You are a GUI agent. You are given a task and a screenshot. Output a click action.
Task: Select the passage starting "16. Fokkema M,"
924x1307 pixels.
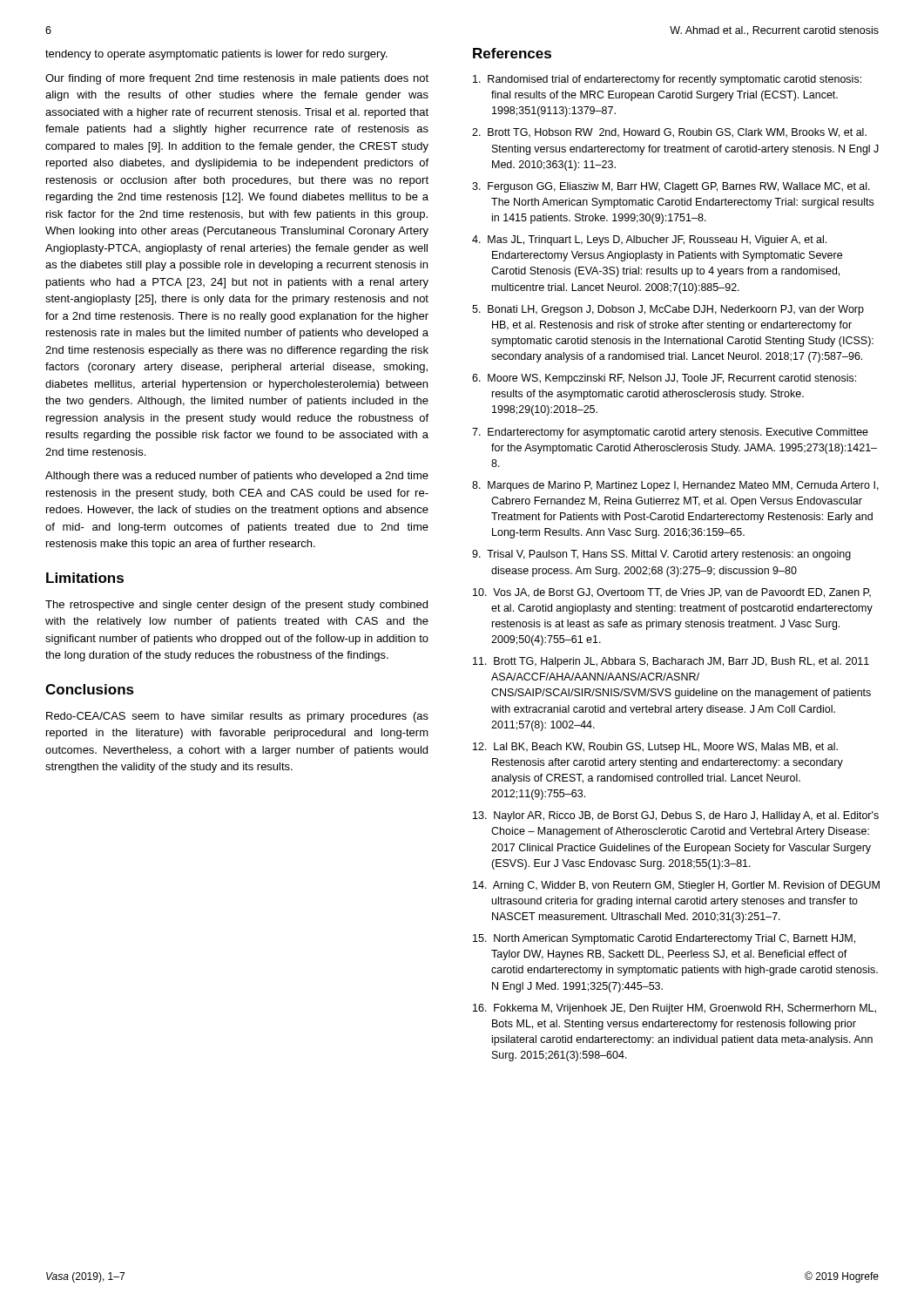coord(674,1031)
